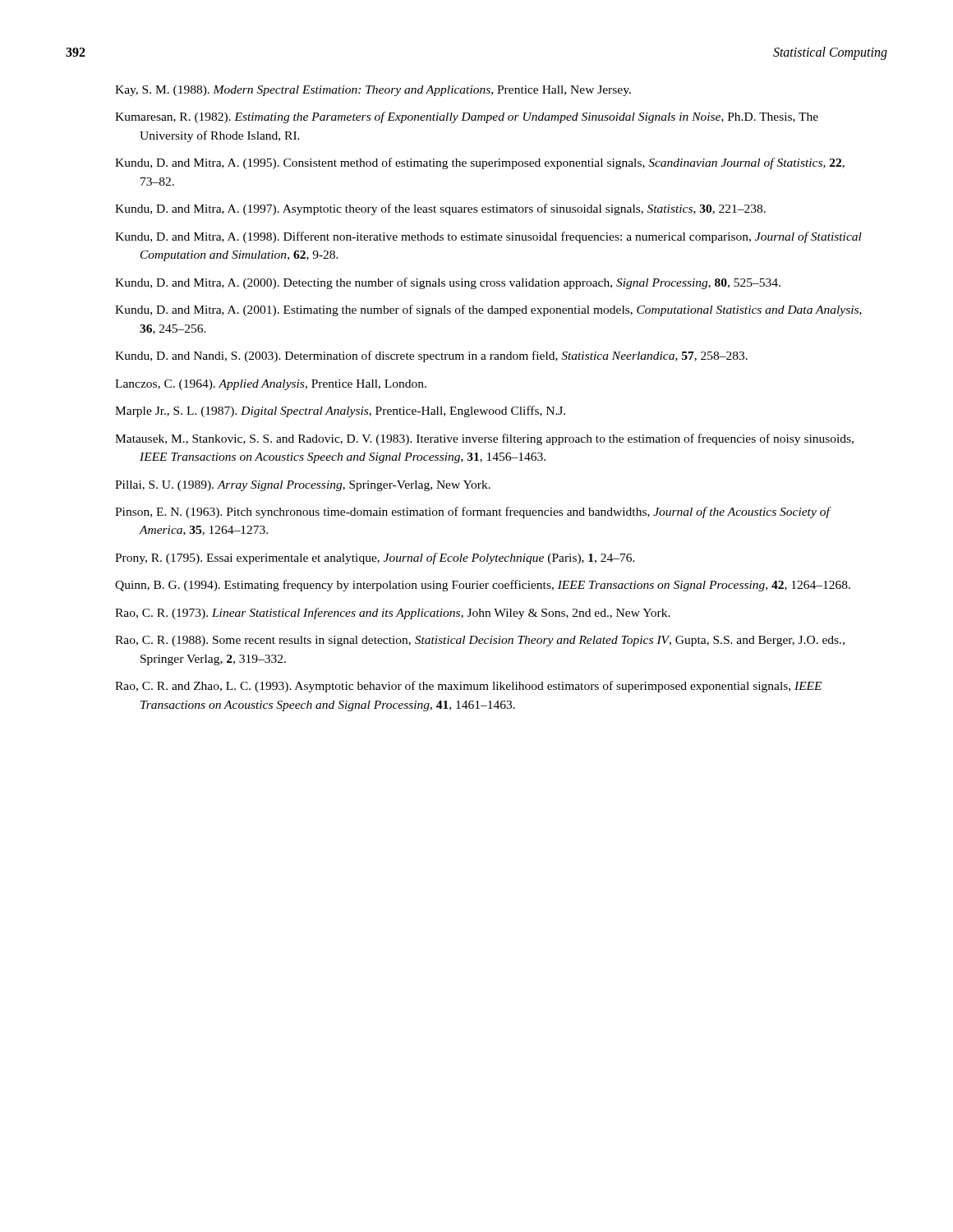Select the block starting "Rao, C. R. (1988). Some"
Image resolution: width=953 pixels, height=1232 pixels.
[x=489, y=650]
